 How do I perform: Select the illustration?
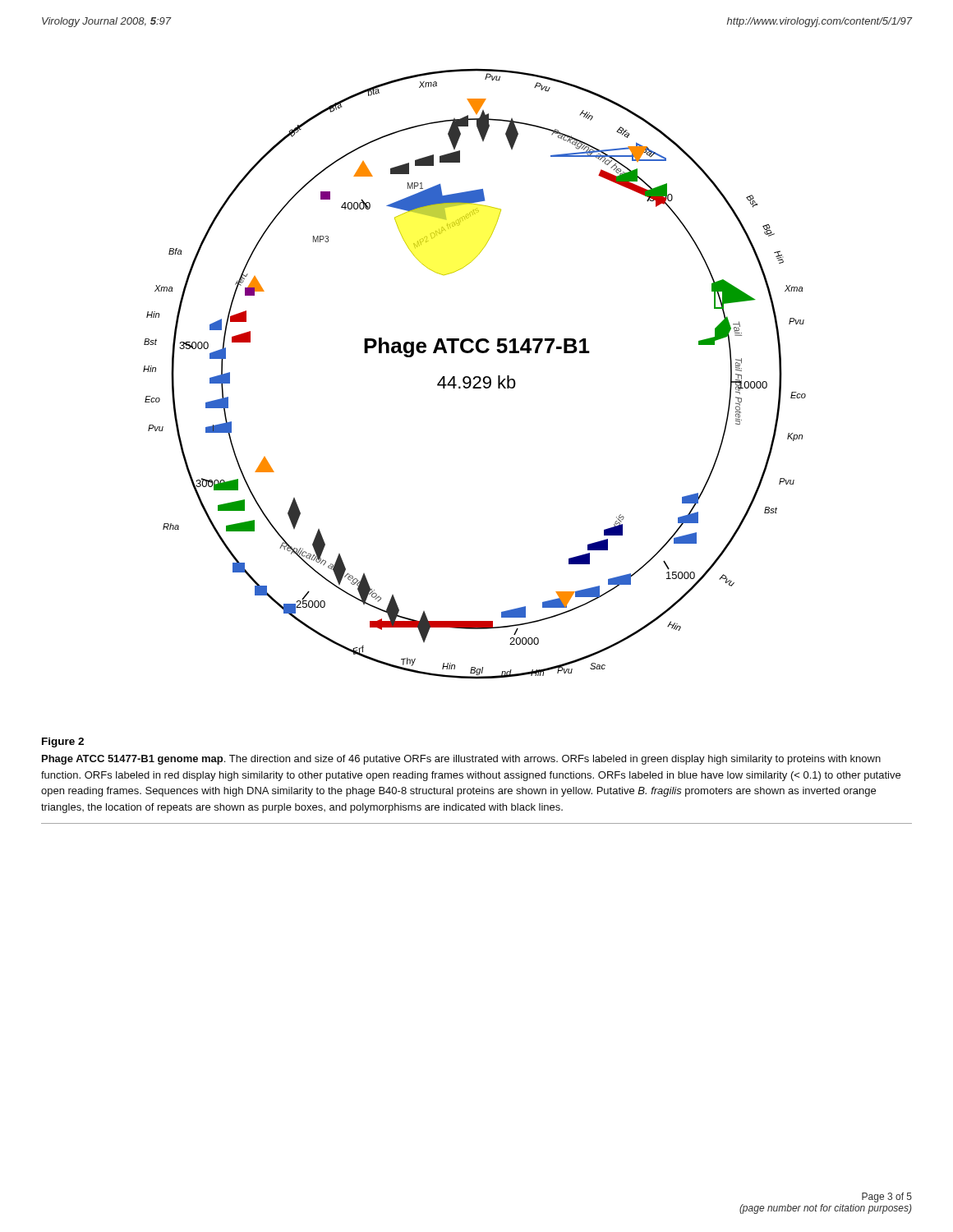(x=476, y=382)
